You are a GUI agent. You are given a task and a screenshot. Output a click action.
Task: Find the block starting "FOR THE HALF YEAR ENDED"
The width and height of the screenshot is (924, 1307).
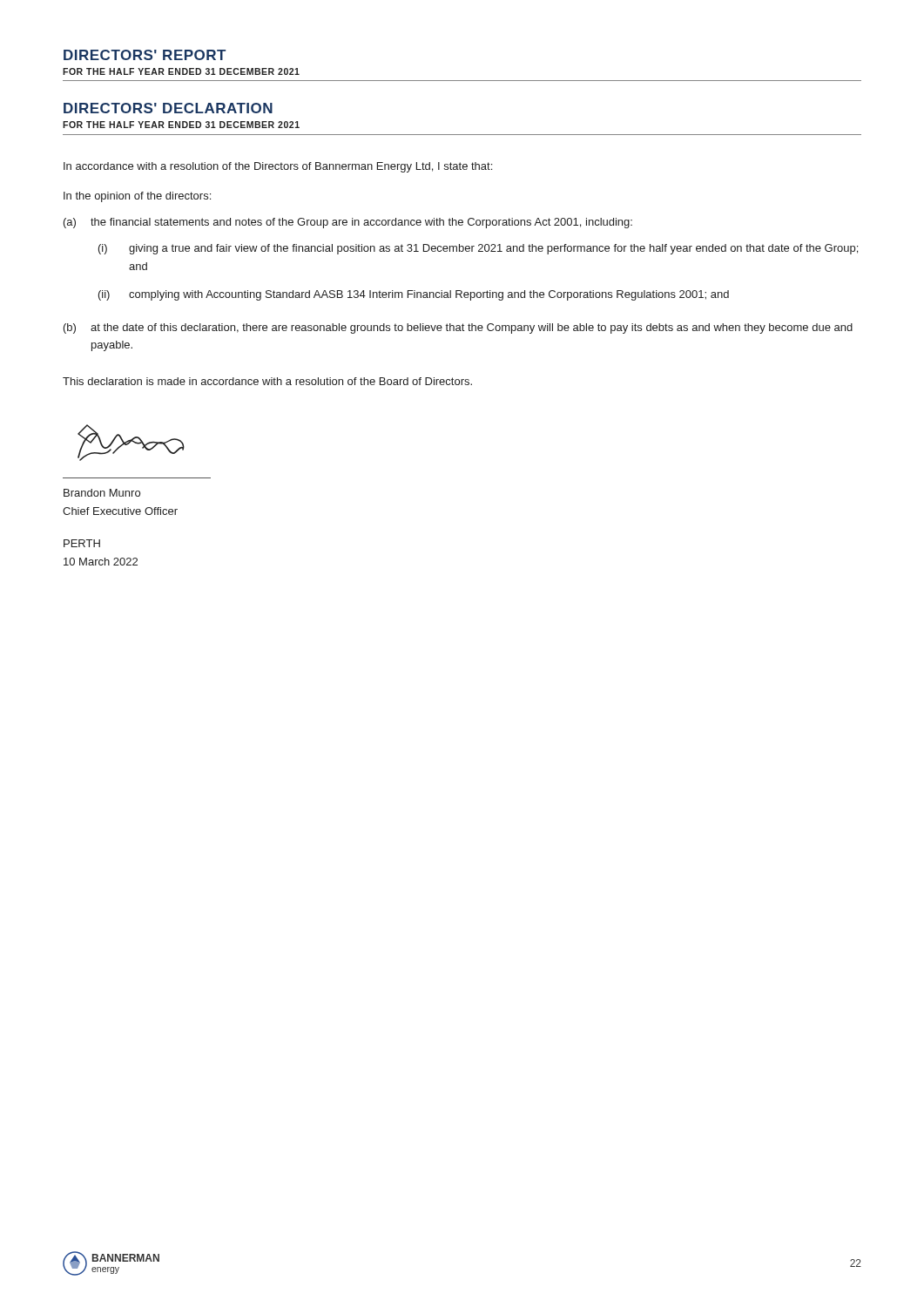pyautogui.click(x=462, y=127)
